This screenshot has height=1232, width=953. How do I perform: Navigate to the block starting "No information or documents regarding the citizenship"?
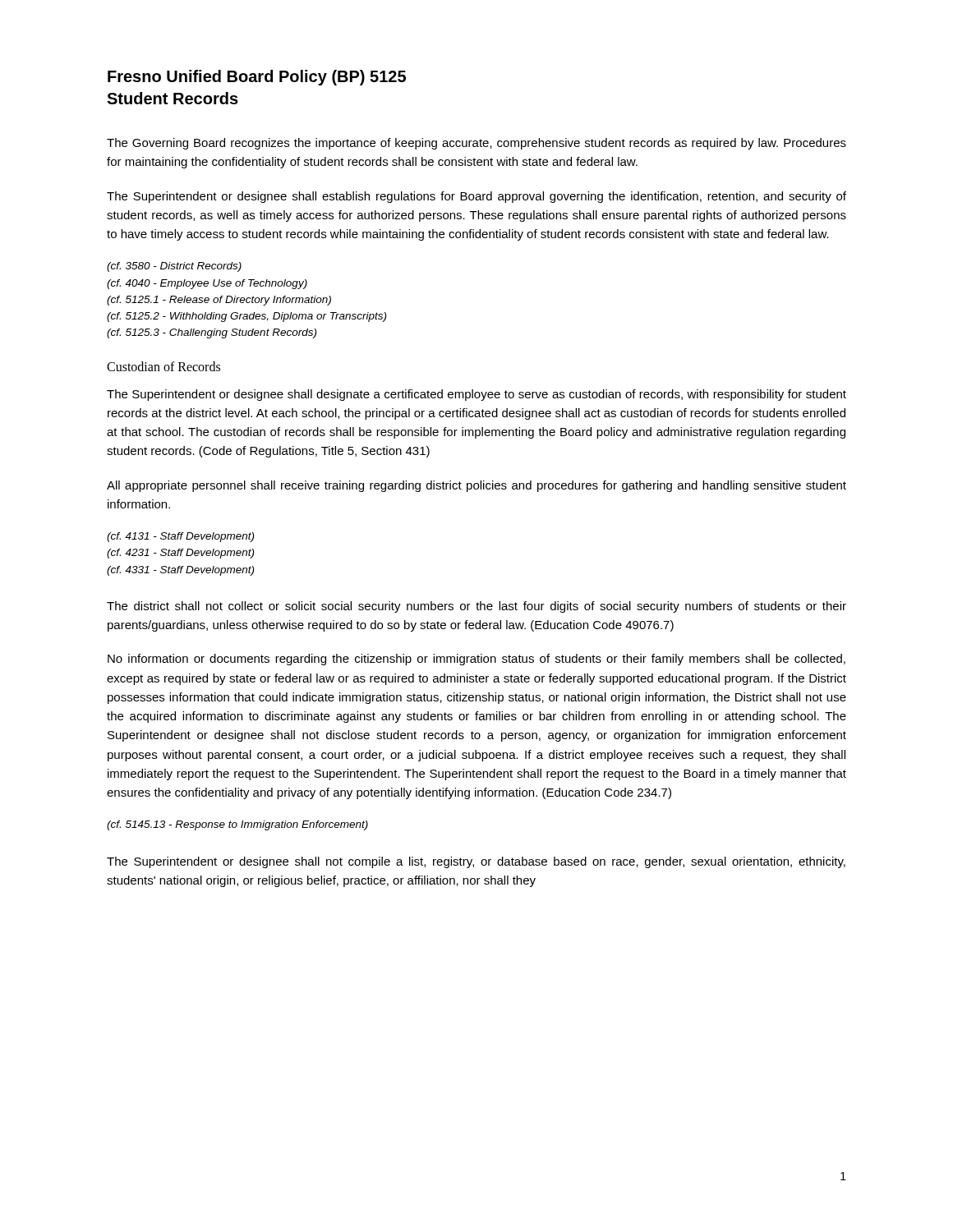pos(476,725)
